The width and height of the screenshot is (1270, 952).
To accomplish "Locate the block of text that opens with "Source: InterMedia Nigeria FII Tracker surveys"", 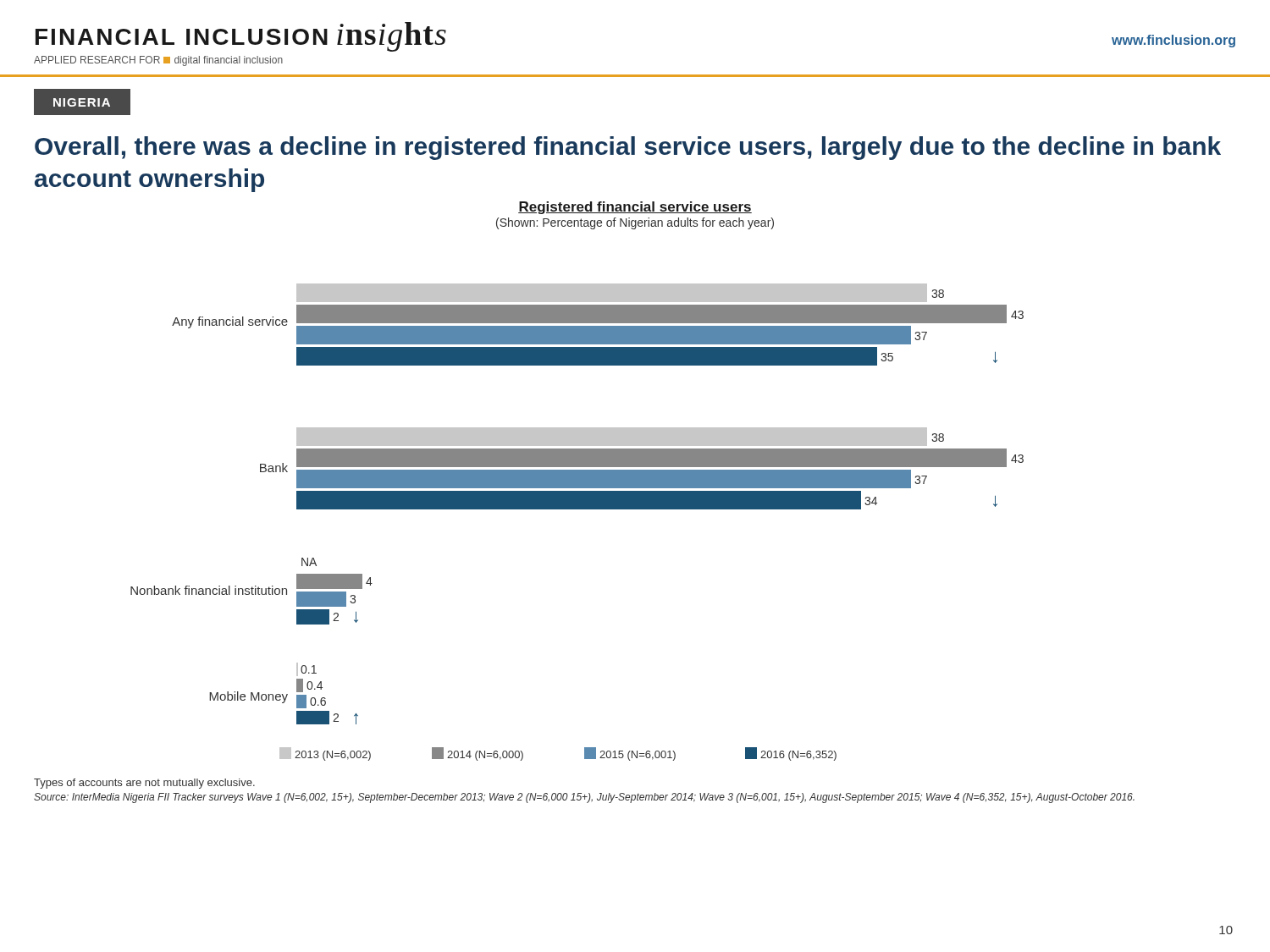I will (x=585, y=797).
